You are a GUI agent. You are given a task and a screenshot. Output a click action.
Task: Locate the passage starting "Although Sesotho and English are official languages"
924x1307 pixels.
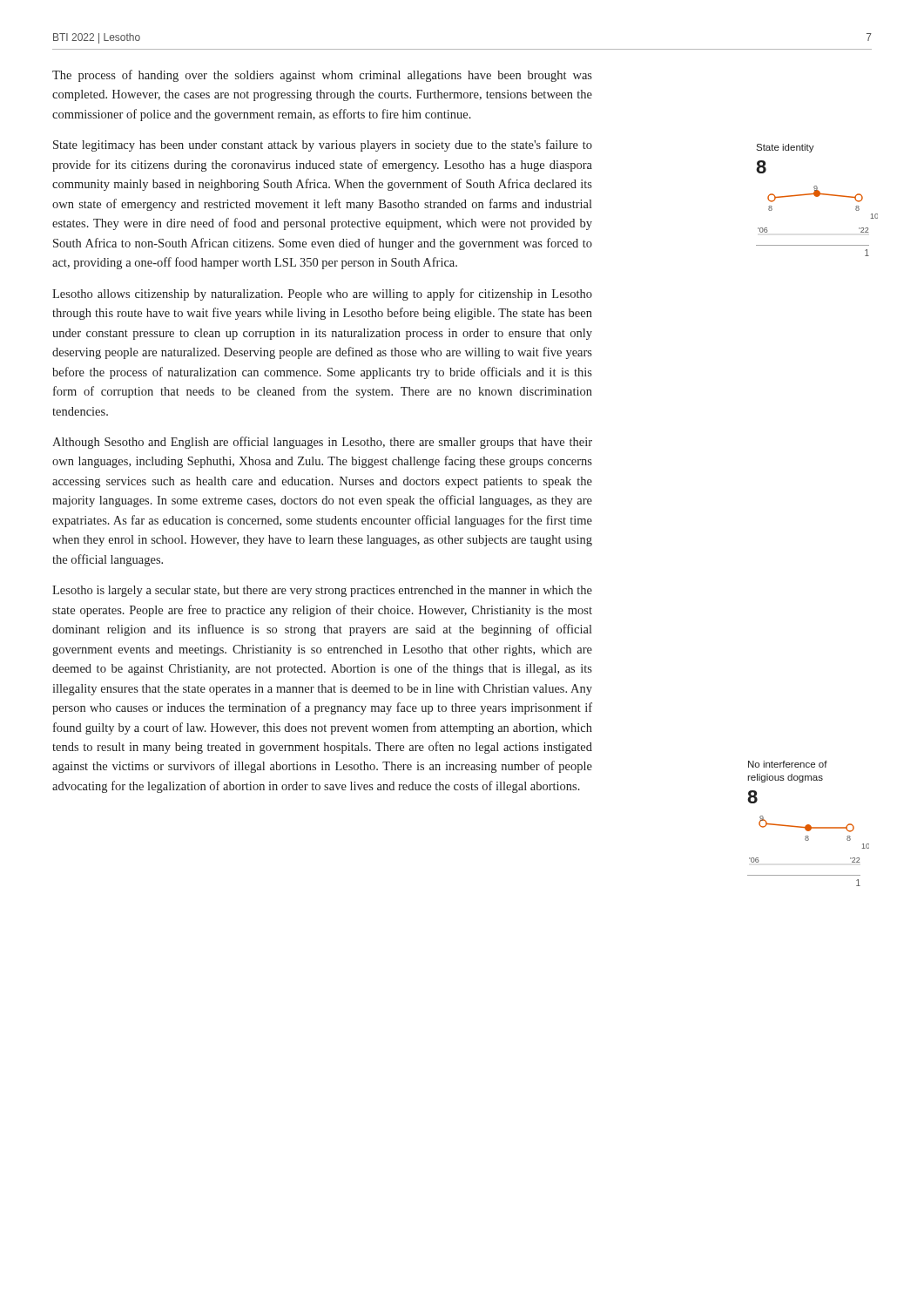point(322,501)
